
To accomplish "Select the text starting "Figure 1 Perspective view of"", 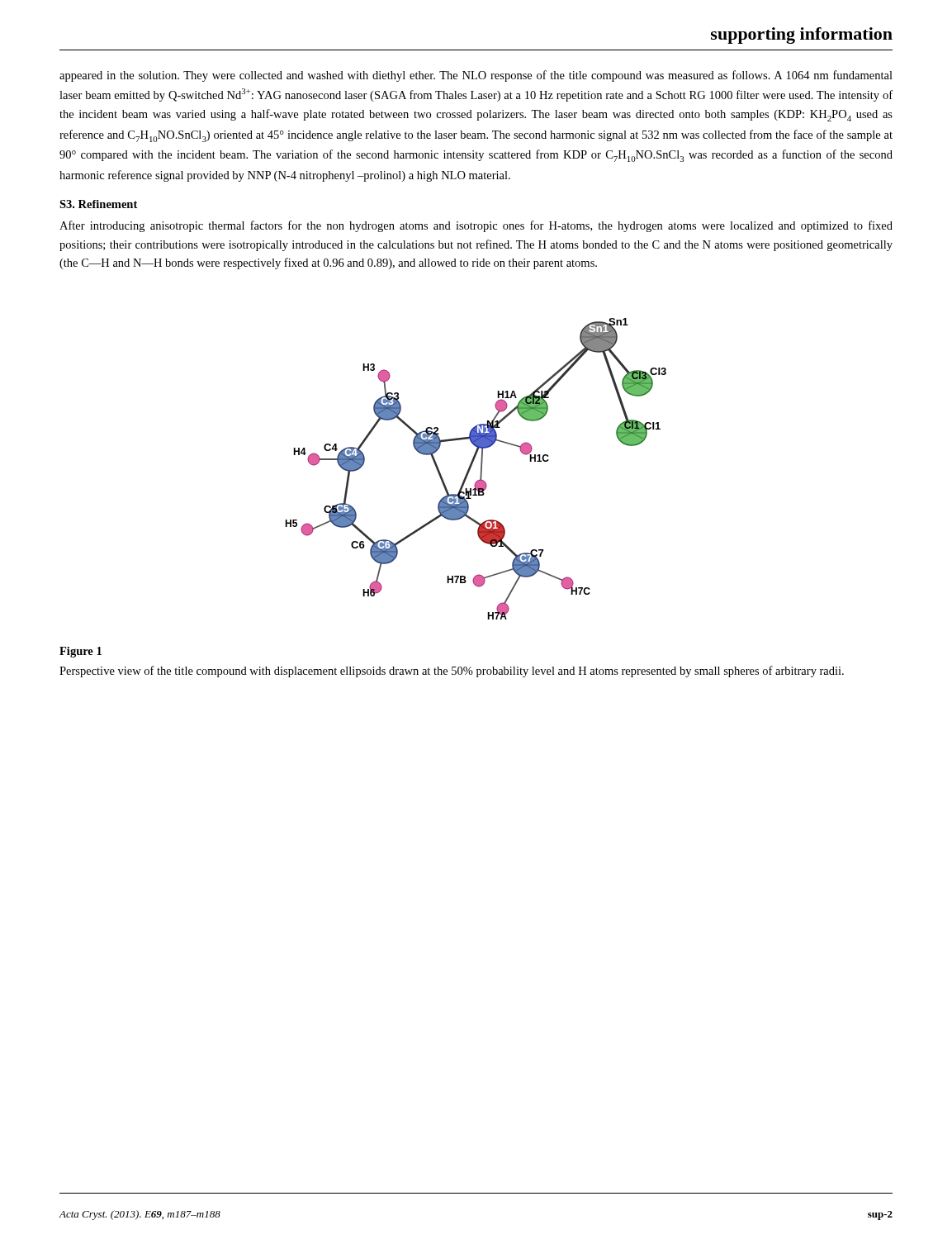I will [x=476, y=662].
